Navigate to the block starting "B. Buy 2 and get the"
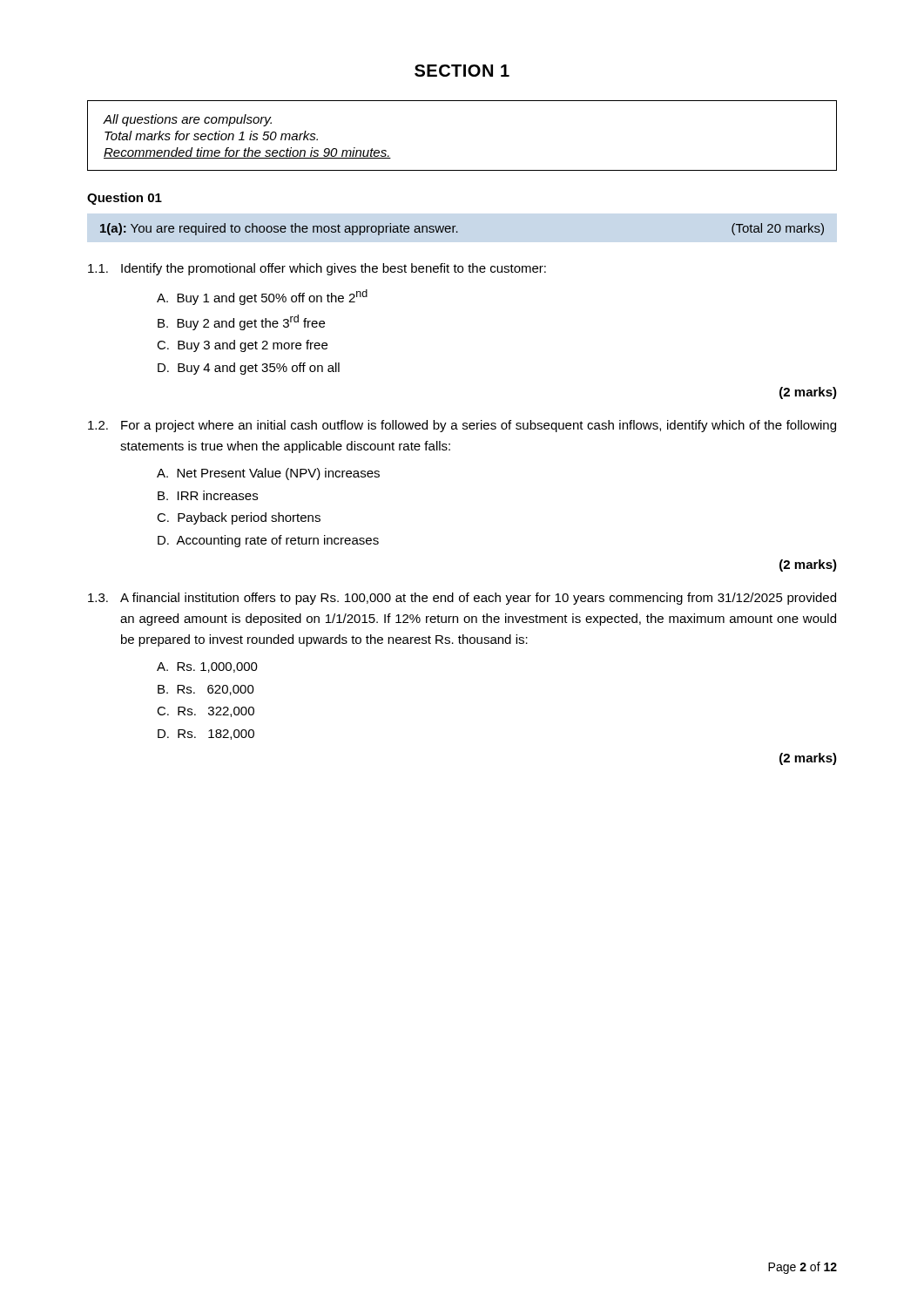924x1307 pixels. [241, 321]
